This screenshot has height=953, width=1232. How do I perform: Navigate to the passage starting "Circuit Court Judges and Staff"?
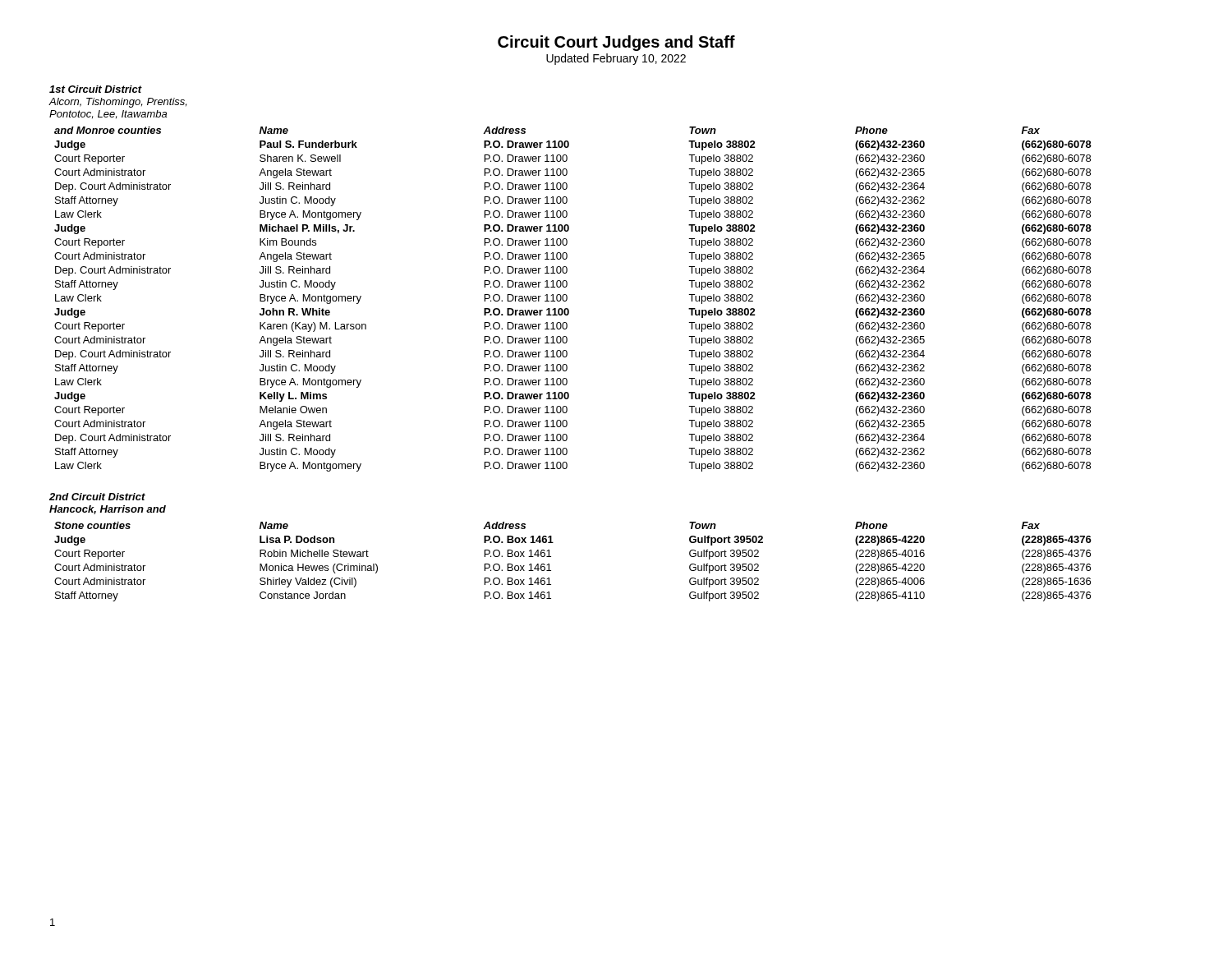[616, 49]
